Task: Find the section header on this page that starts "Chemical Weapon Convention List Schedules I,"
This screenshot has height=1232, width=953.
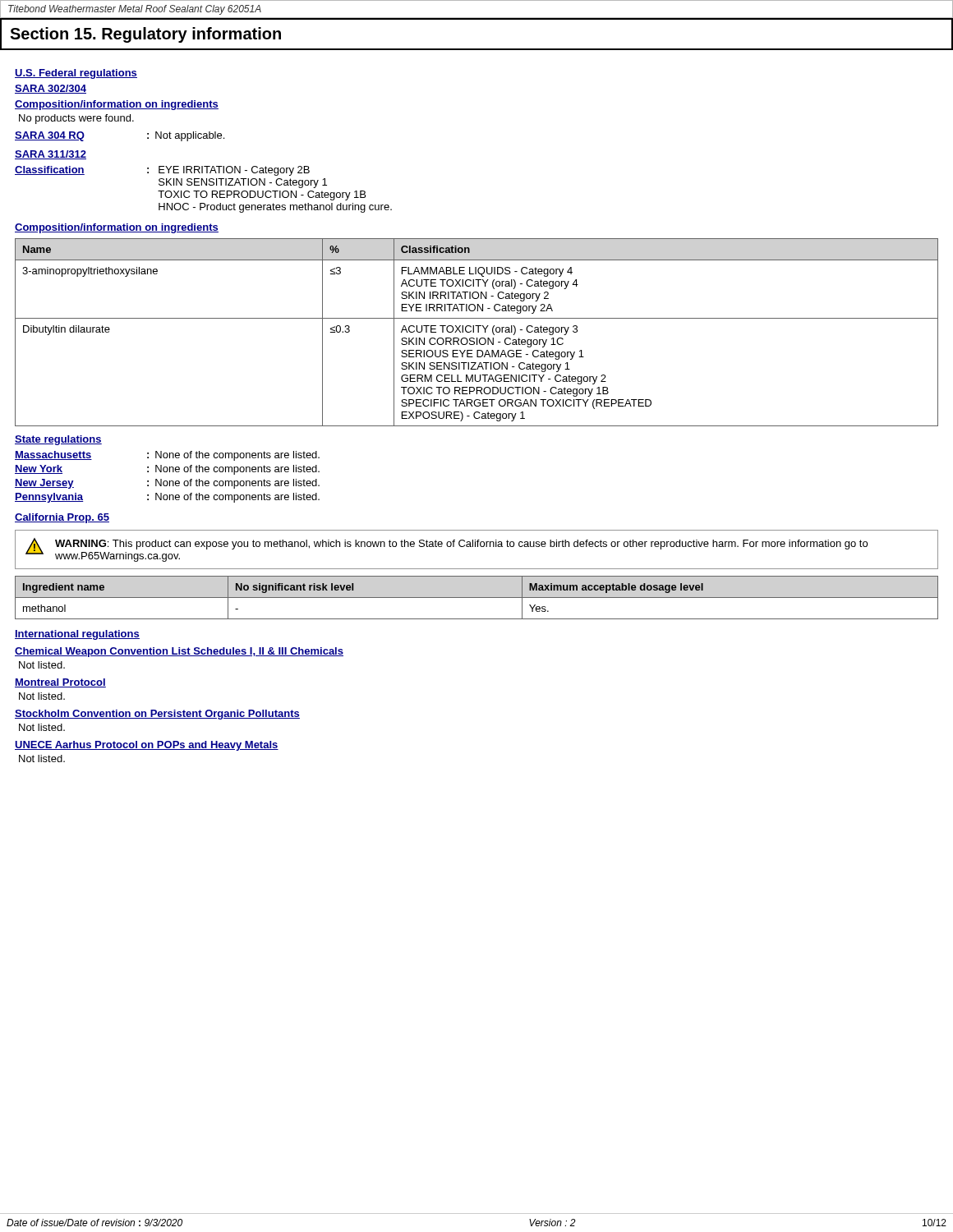Action: click(x=179, y=651)
